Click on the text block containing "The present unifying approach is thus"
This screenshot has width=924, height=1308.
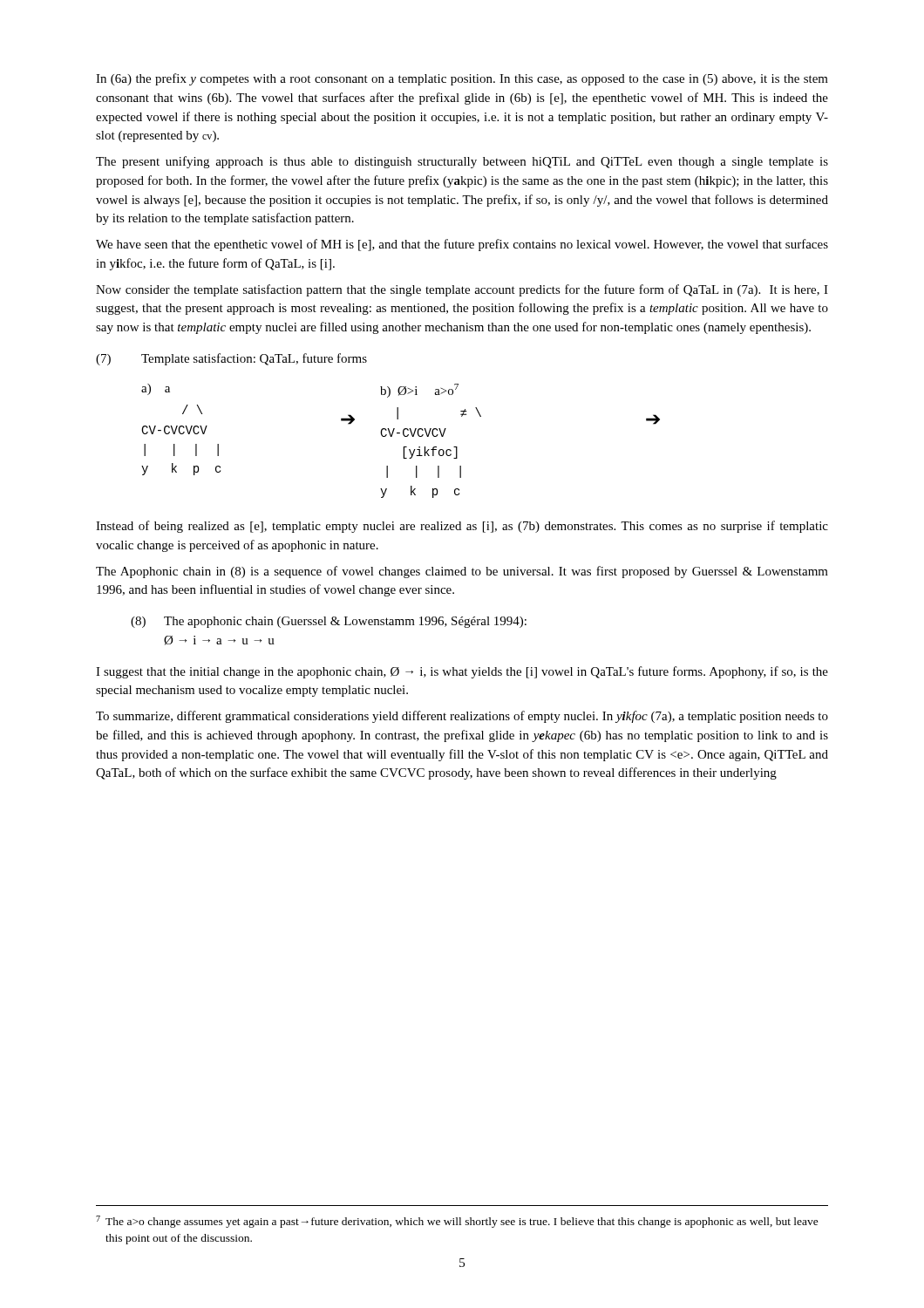tap(462, 190)
